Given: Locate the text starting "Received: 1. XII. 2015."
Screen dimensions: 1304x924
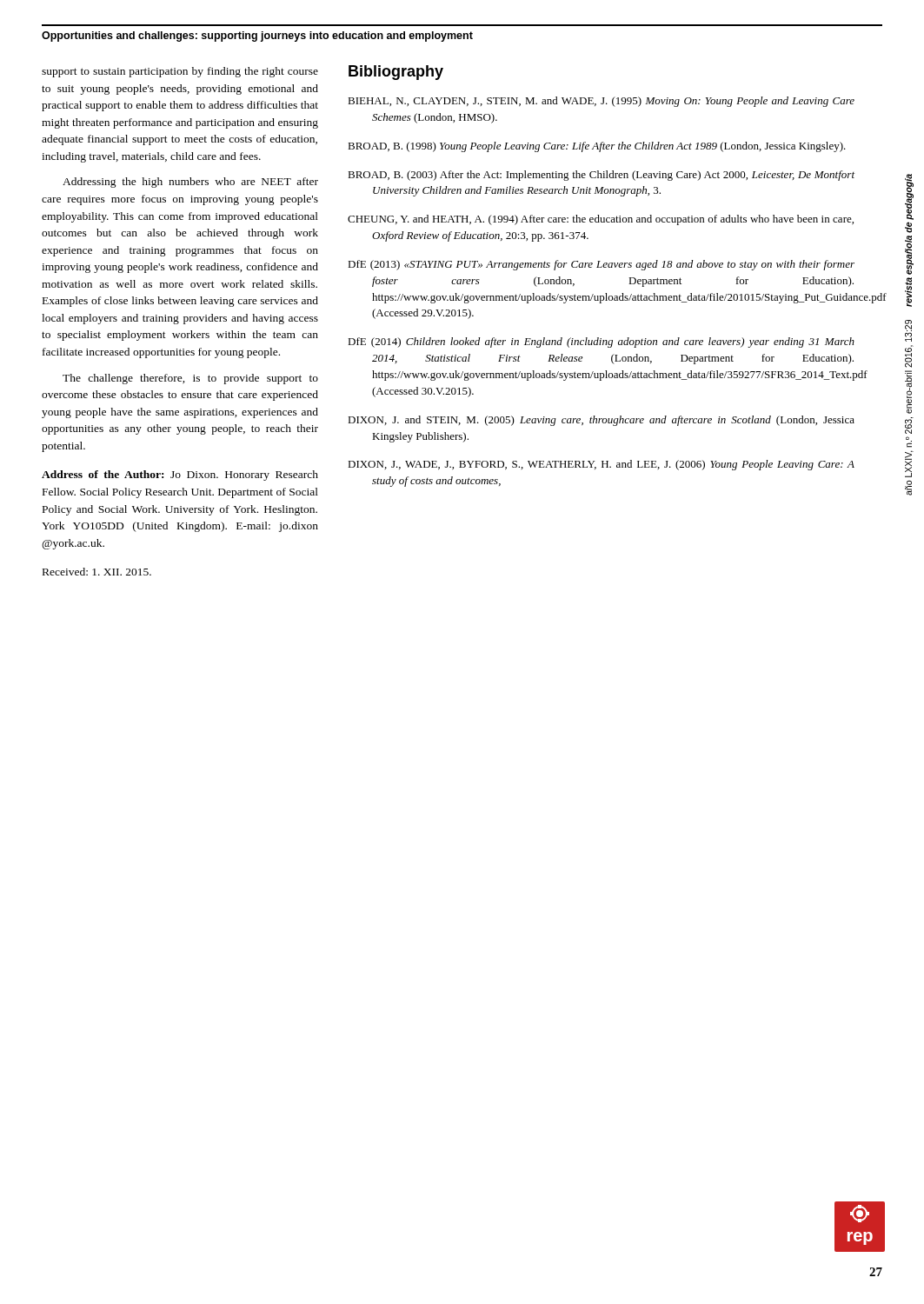Looking at the screenshot, I should (97, 572).
